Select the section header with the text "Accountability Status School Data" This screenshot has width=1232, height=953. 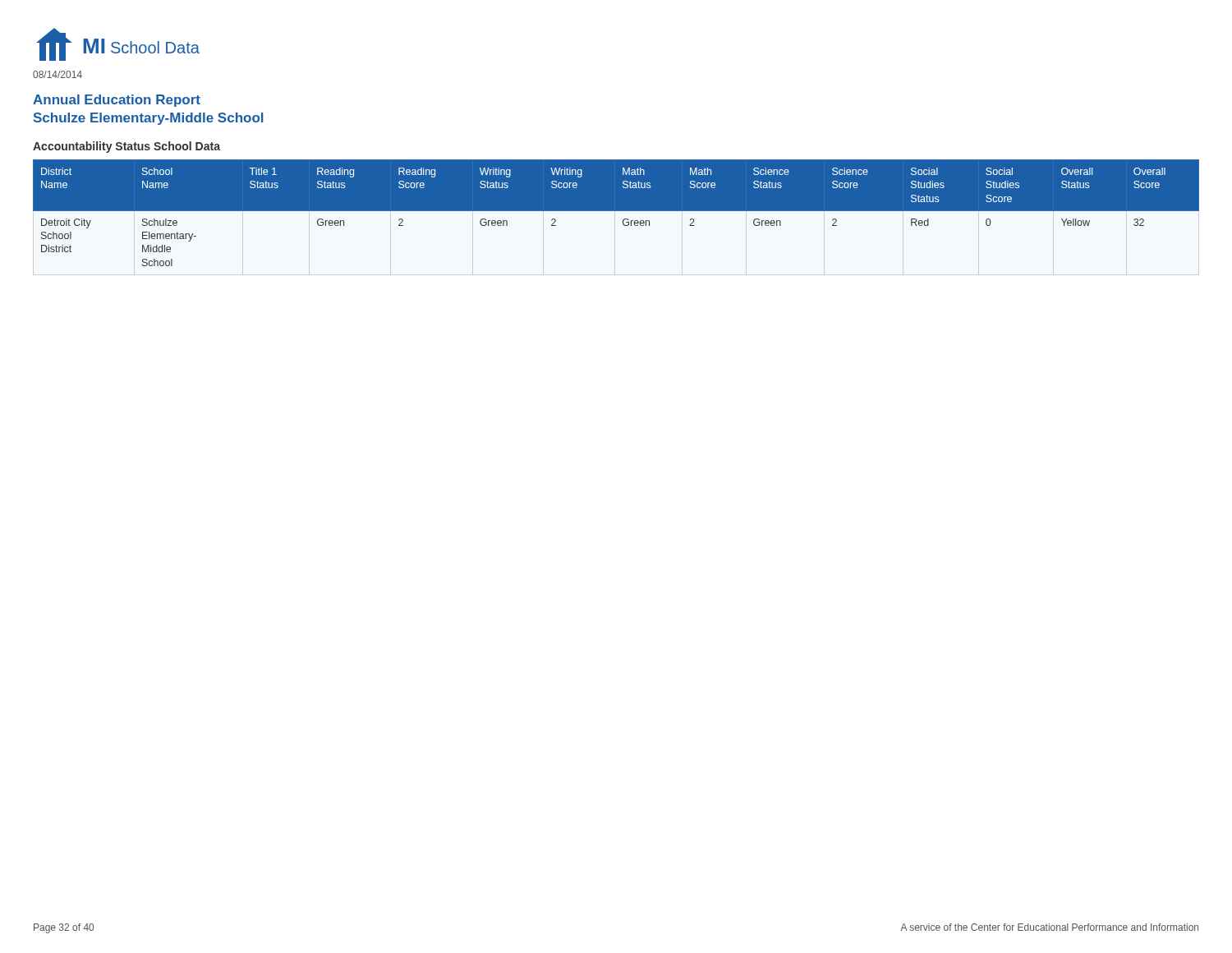[126, 146]
